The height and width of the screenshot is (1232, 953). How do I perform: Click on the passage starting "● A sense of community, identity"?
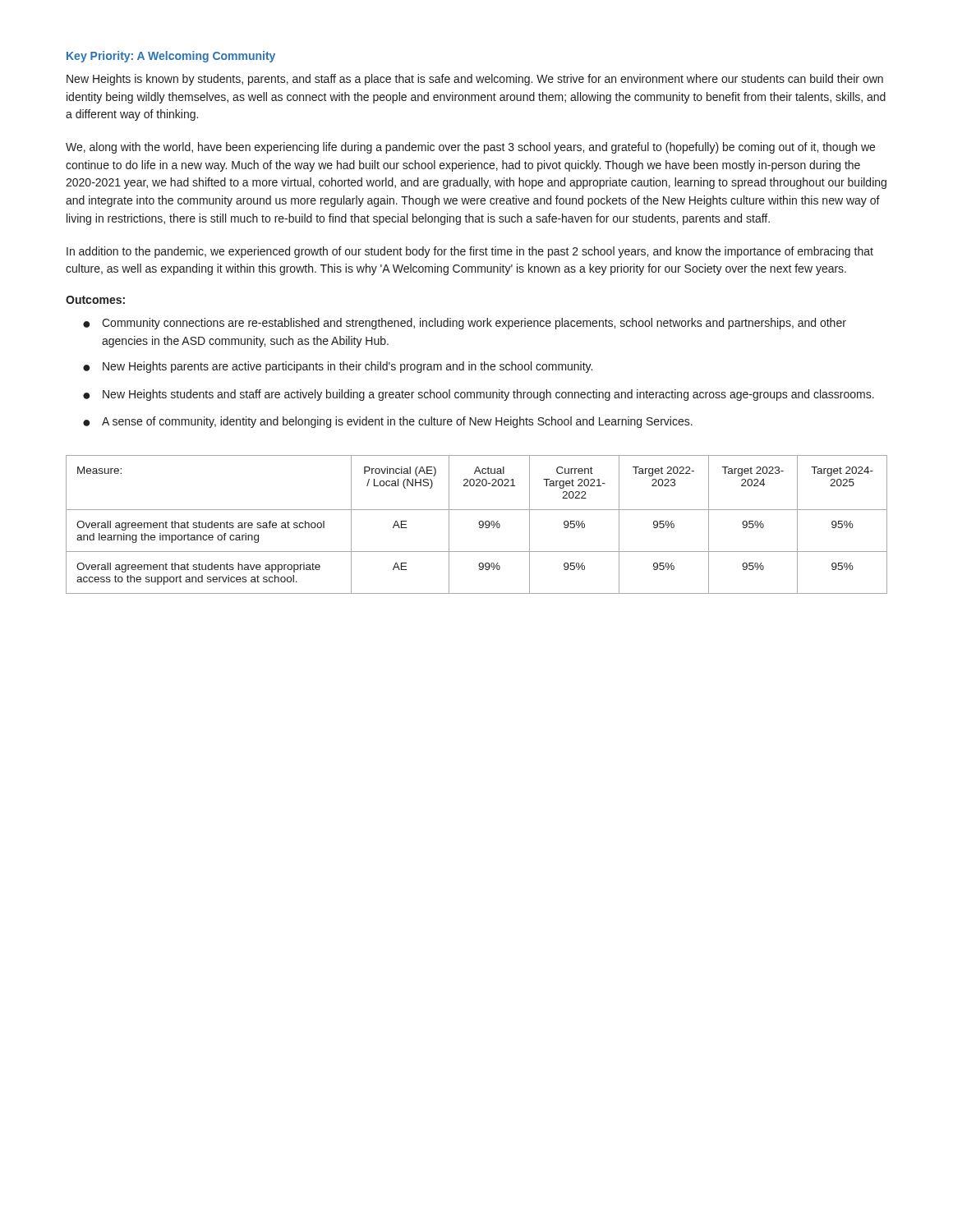485,423
